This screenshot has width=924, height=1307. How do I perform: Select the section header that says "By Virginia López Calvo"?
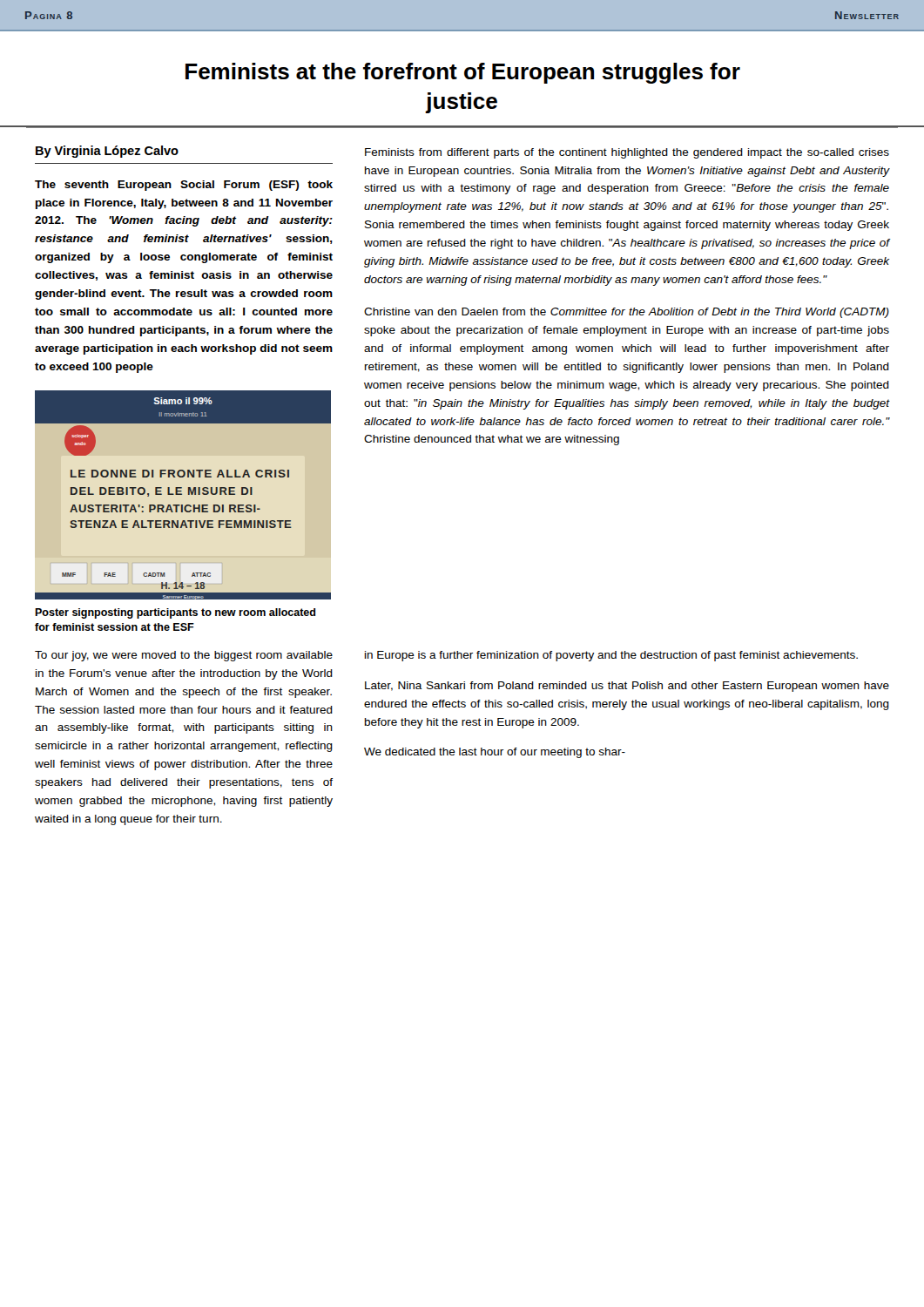pyautogui.click(x=107, y=150)
